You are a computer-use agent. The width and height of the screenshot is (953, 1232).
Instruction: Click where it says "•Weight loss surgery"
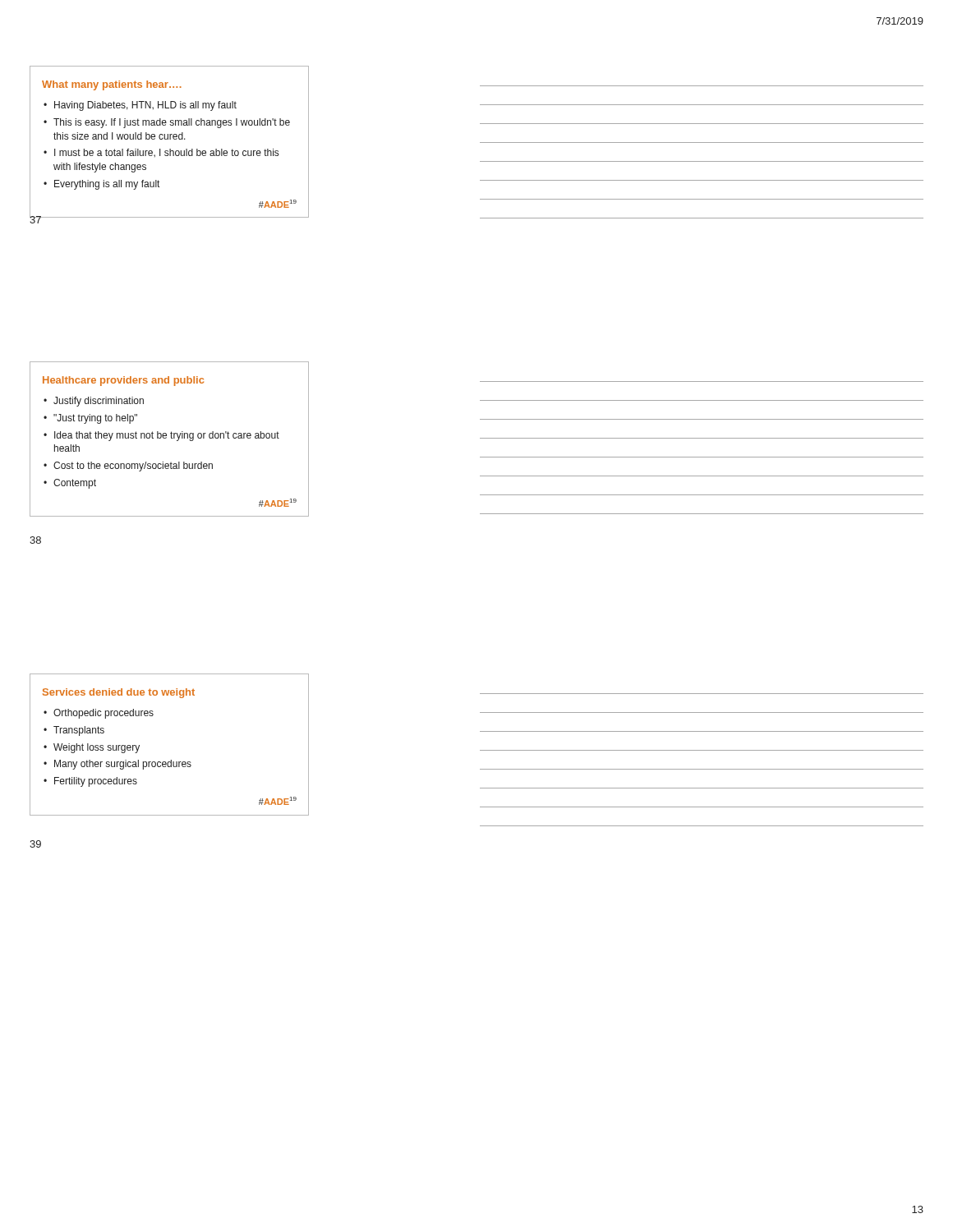(92, 747)
